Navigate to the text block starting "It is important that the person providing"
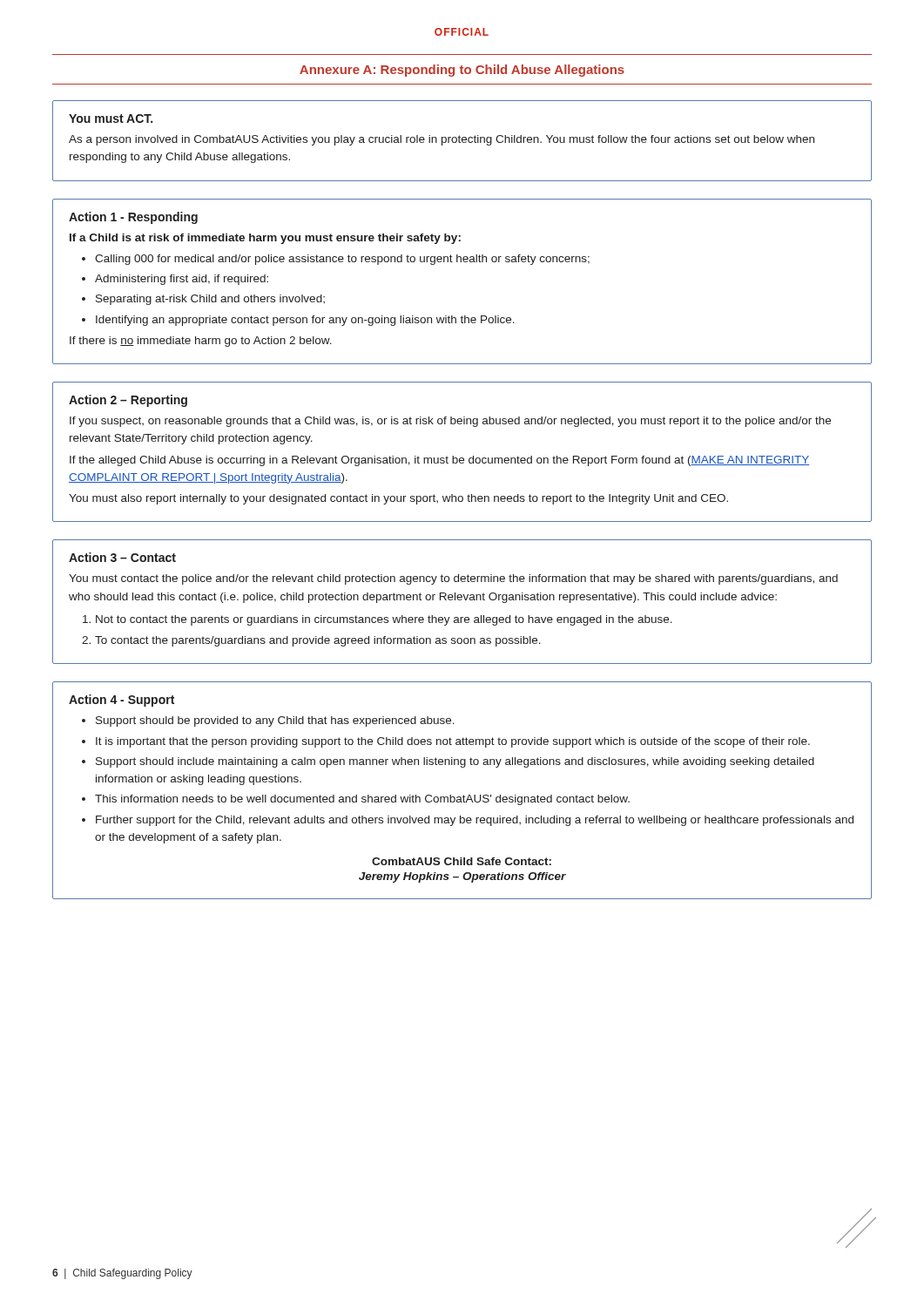This screenshot has width=924, height=1307. click(453, 741)
